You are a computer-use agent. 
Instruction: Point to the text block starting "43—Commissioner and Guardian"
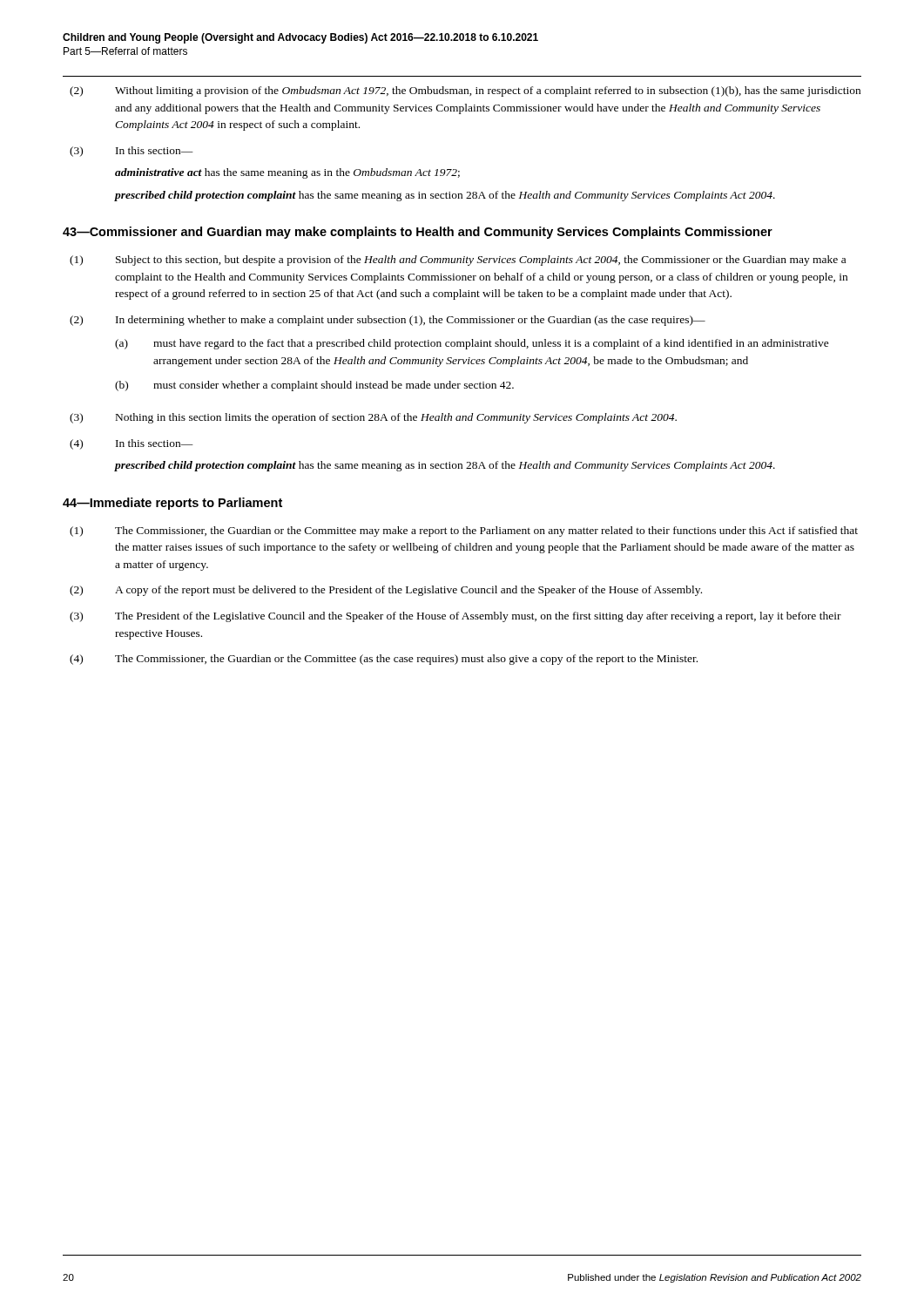point(462,232)
